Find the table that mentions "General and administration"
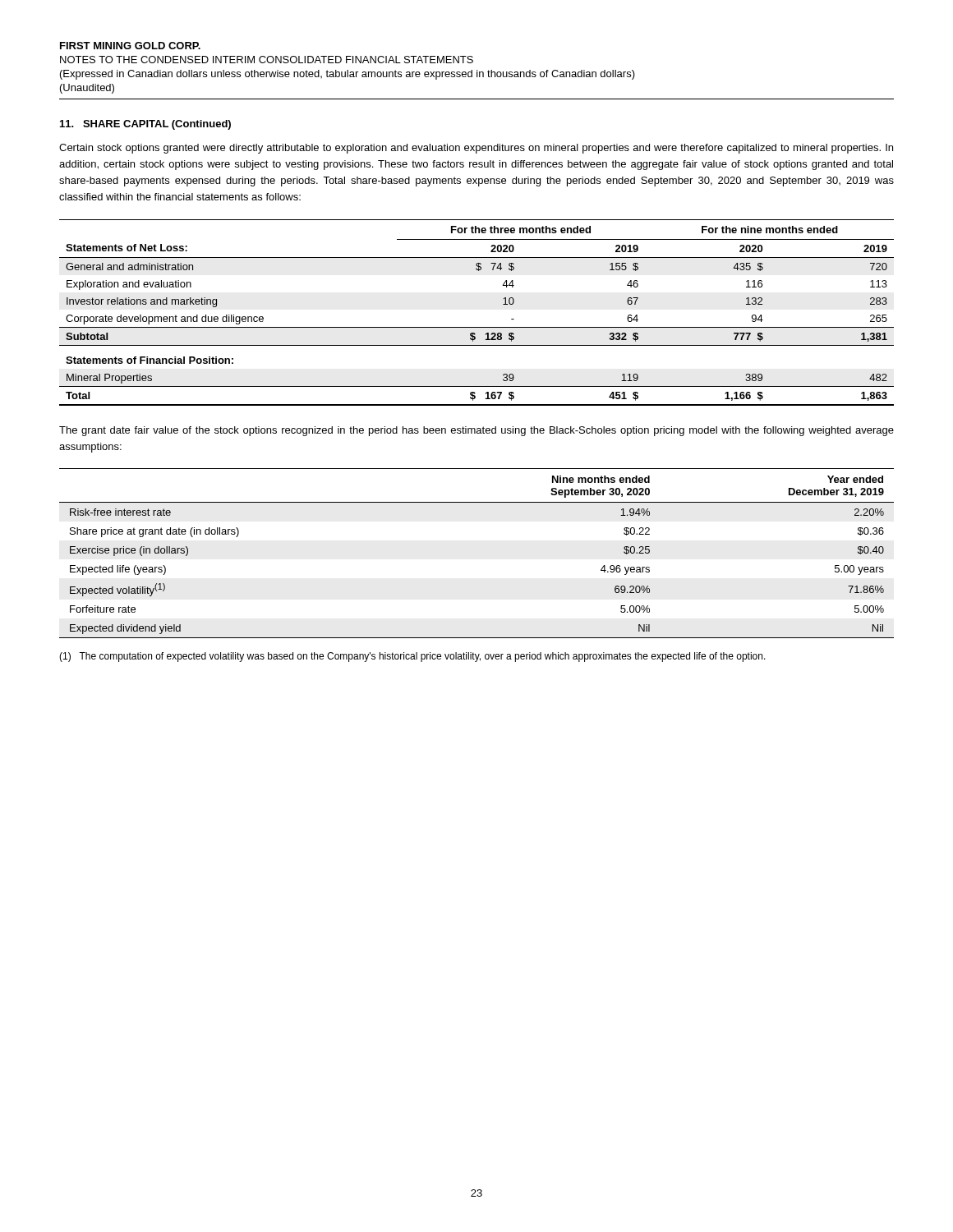 click(476, 312)
